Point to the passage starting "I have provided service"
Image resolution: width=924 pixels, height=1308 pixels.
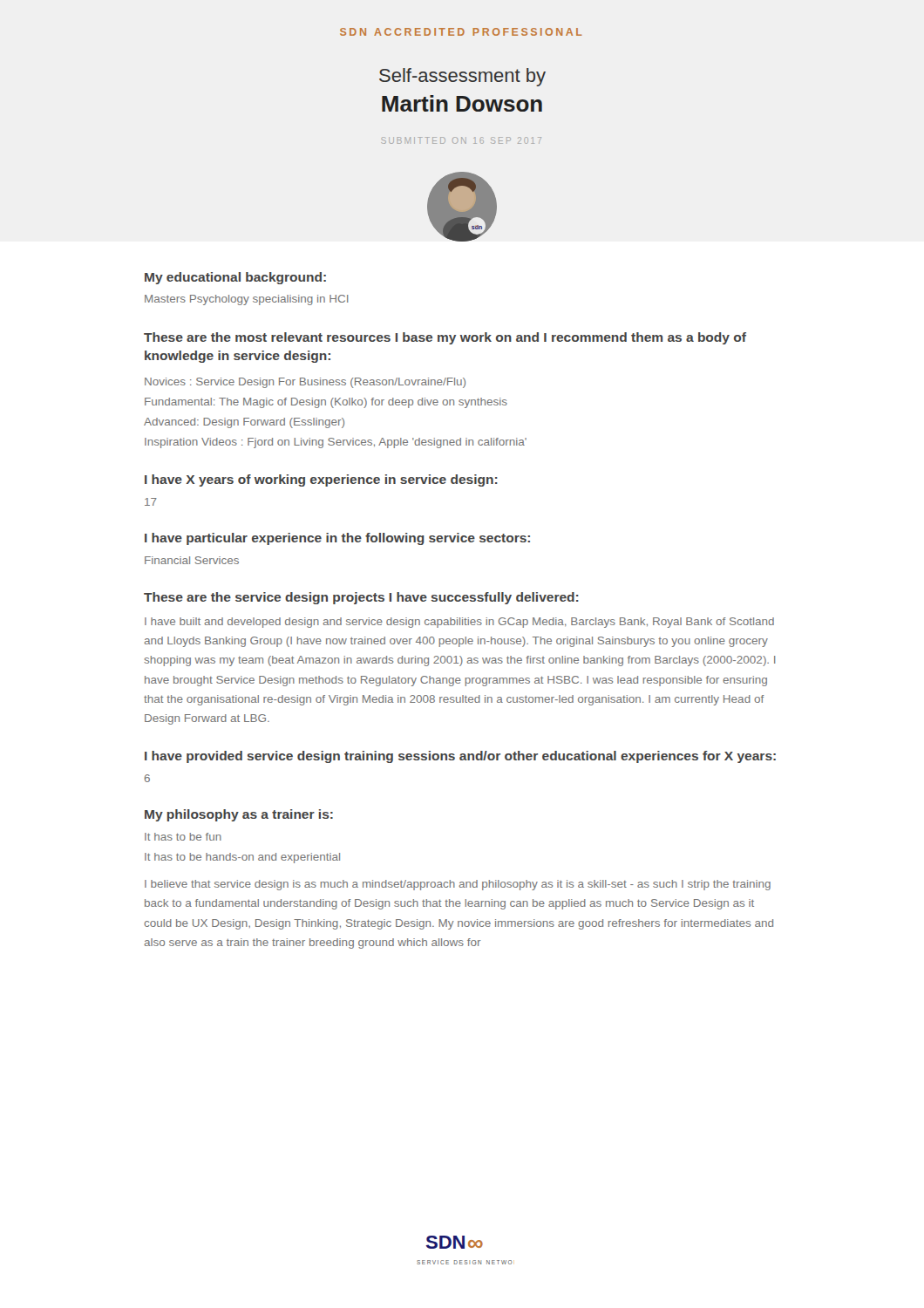[460, 755]
